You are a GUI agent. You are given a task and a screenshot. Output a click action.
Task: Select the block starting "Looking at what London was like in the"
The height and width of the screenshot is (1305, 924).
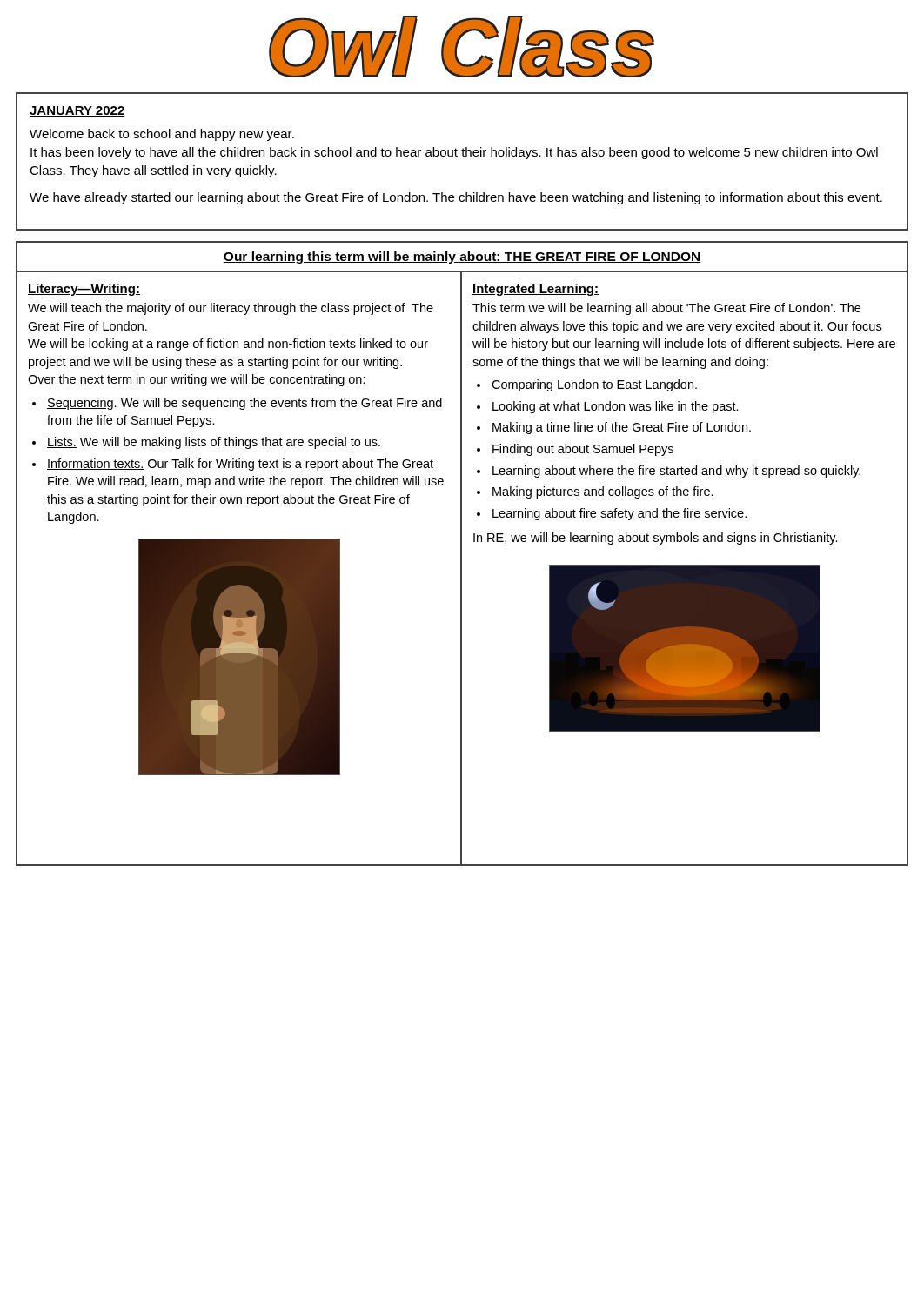615,406
